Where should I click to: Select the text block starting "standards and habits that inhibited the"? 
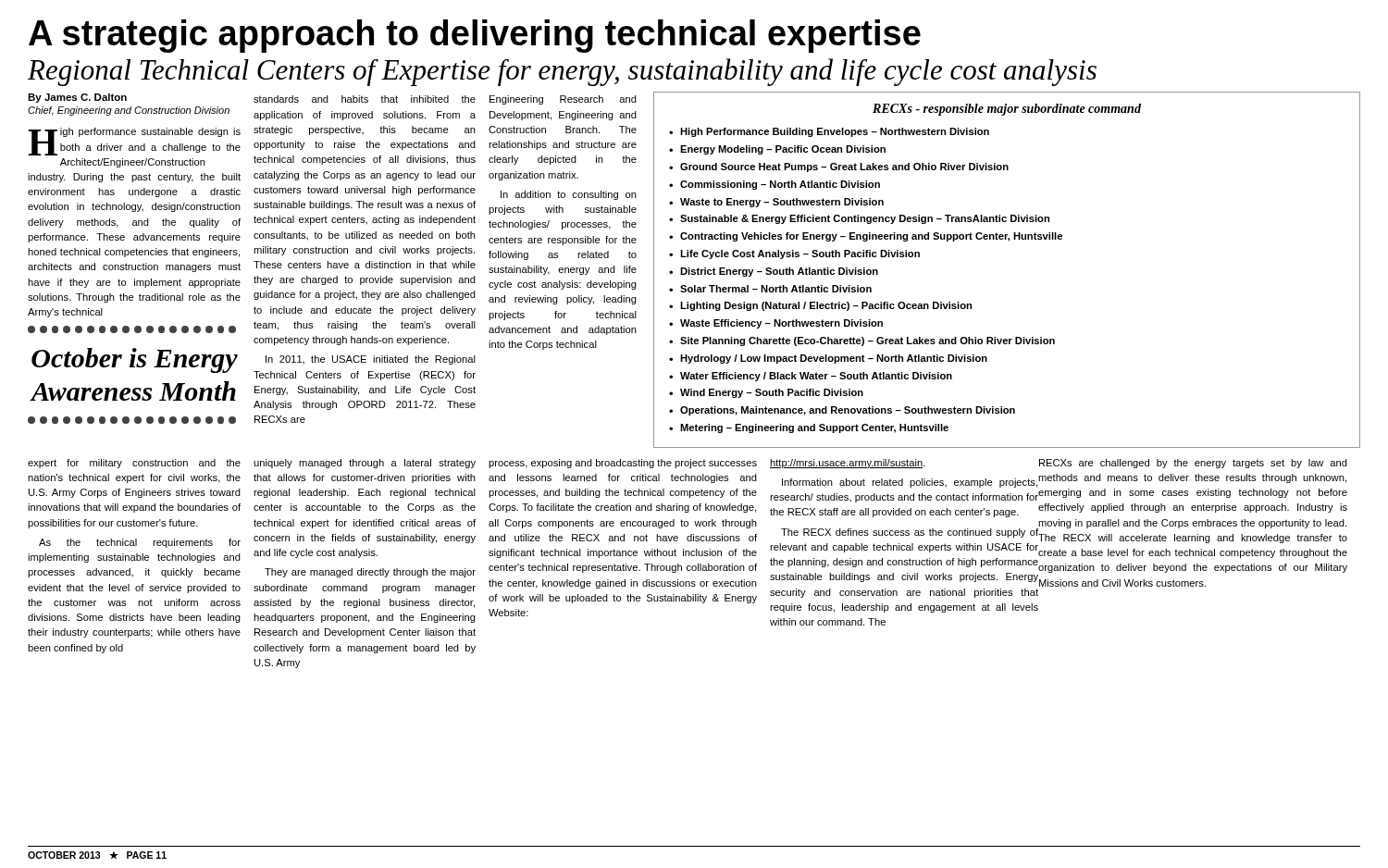tap(365, 260)
